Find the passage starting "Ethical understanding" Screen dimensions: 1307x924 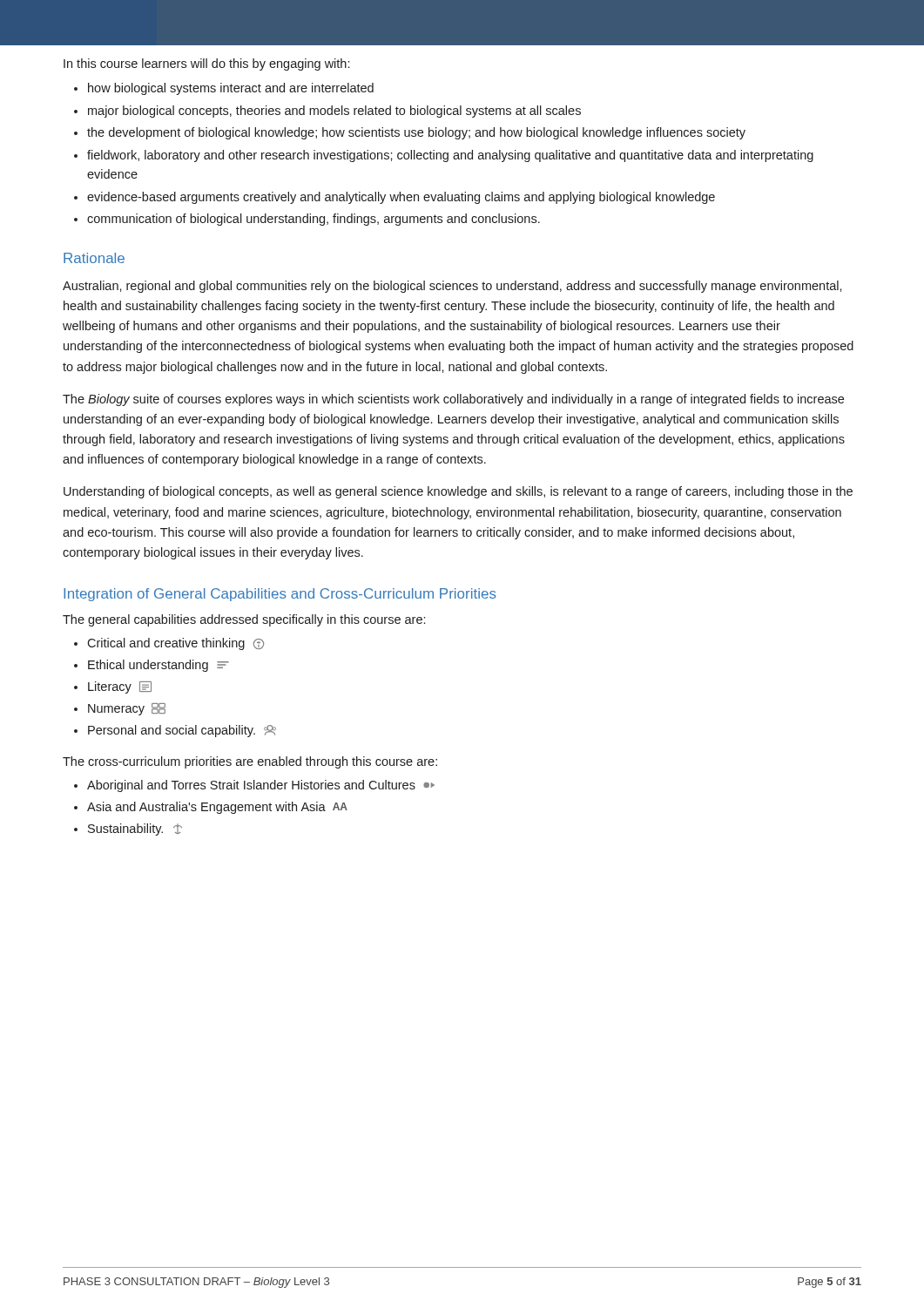click(x=159, y=665)
